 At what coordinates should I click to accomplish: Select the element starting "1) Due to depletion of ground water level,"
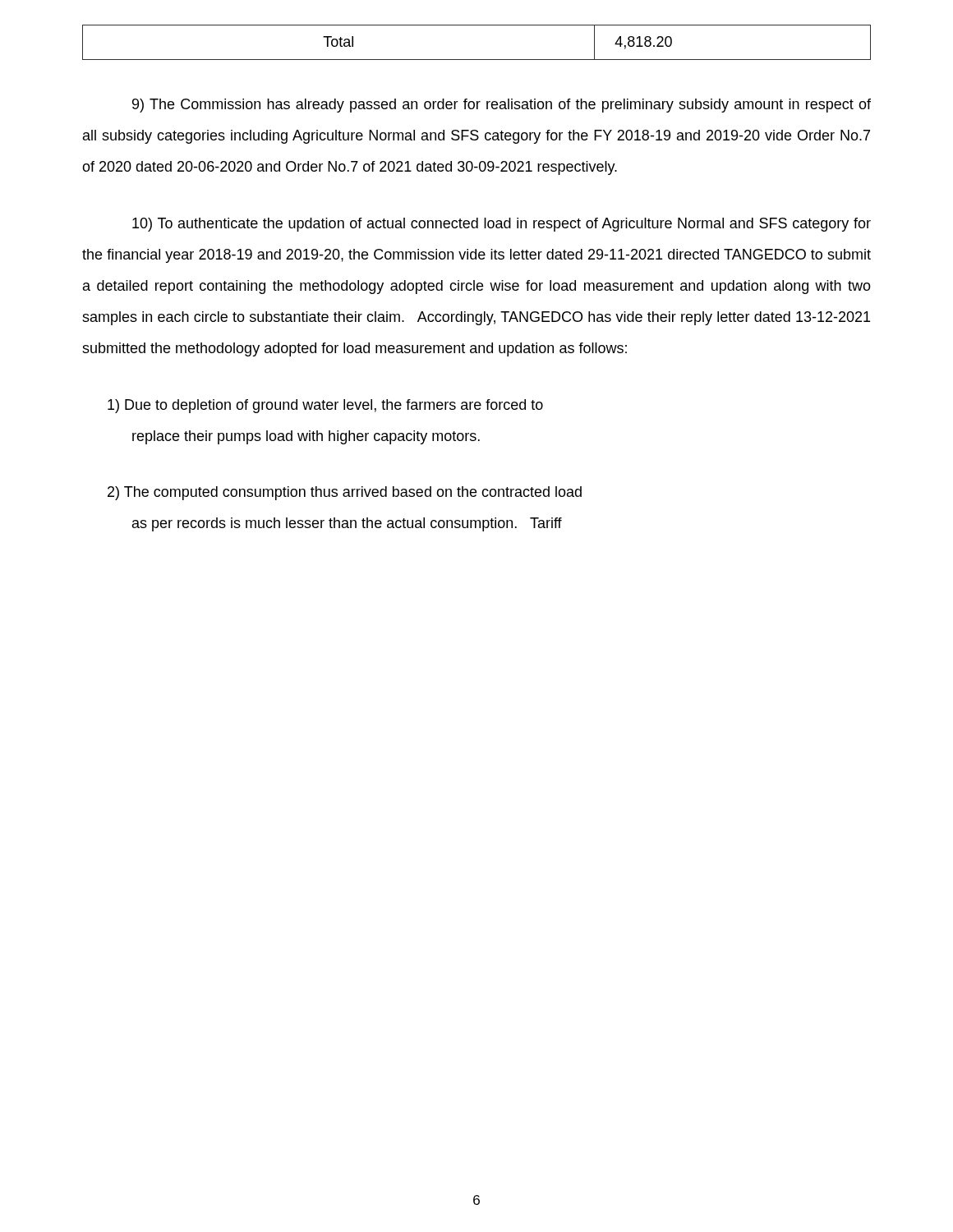(x=325, y=406)
